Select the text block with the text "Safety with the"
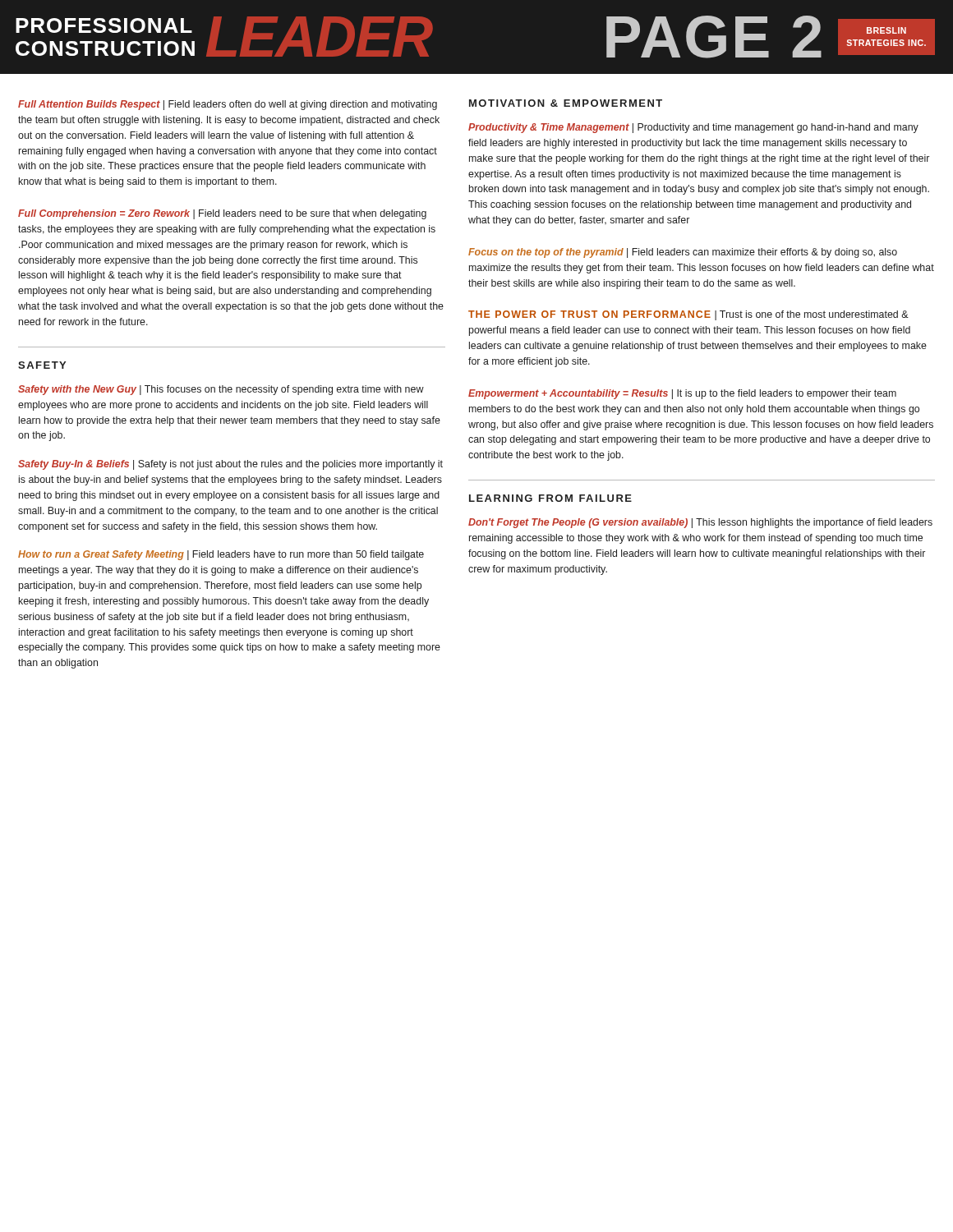 click(229, 412)
